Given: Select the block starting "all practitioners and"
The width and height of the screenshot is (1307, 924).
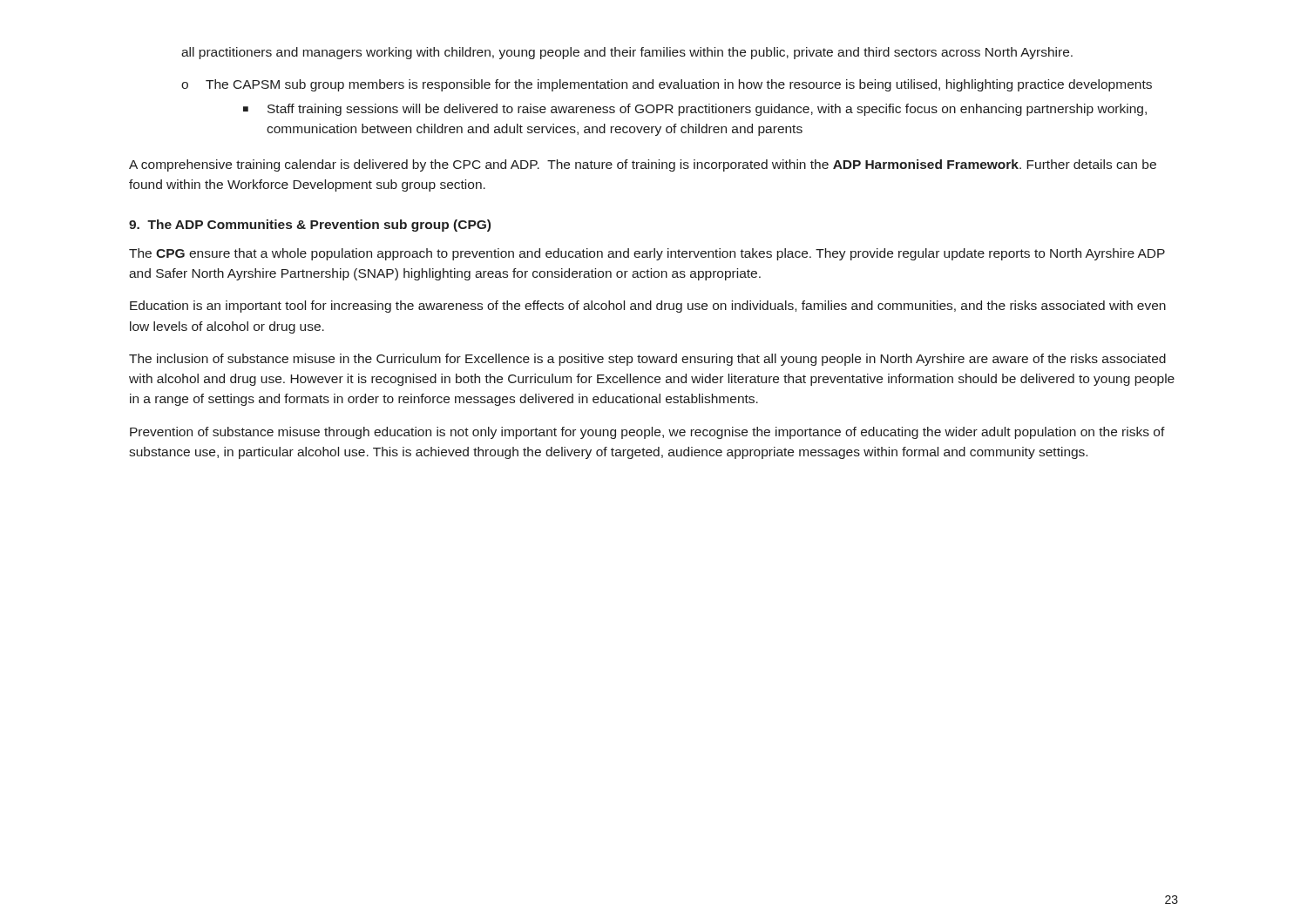Looking at the screenshot, I should pyautogui.click(x=627, y=52).
